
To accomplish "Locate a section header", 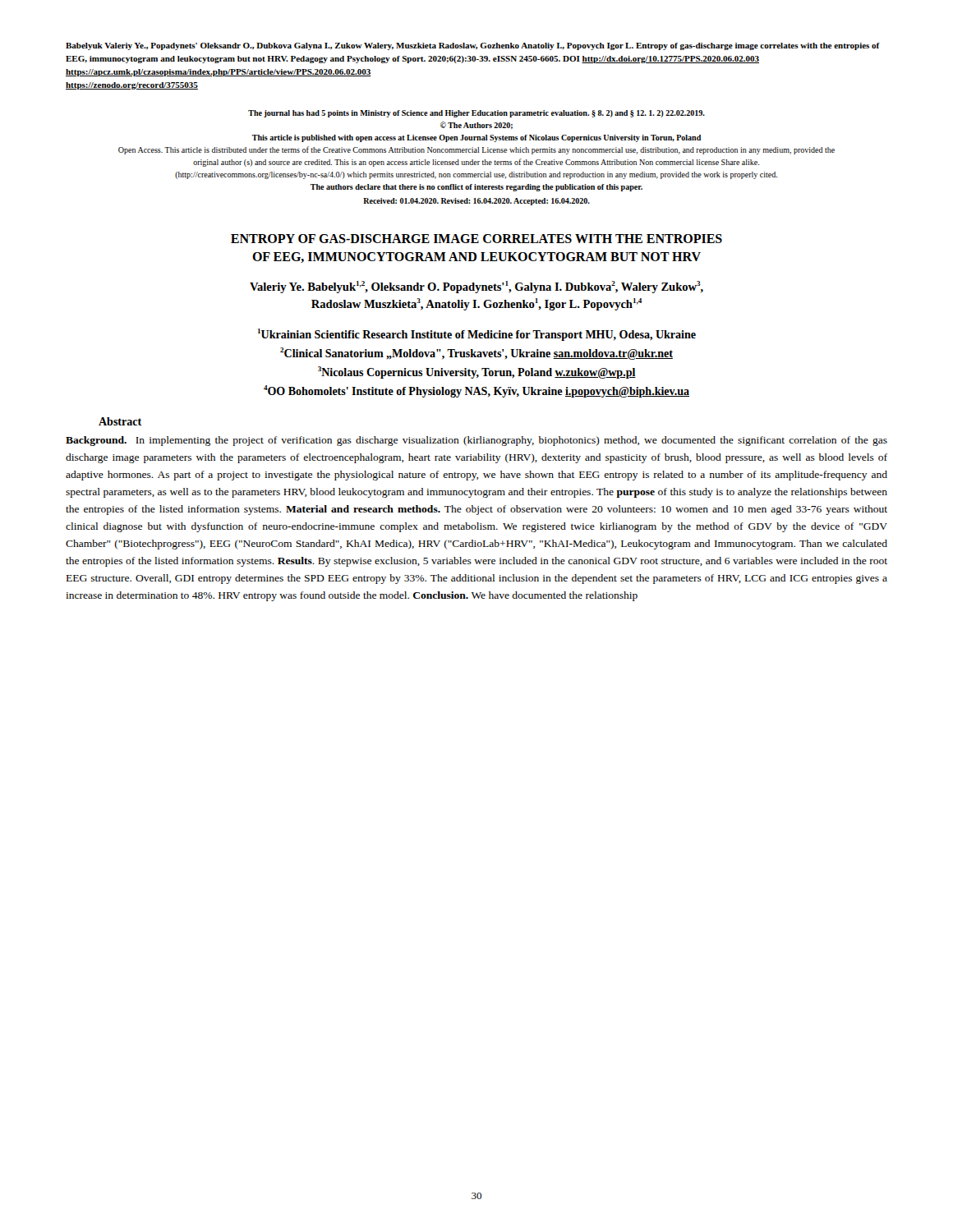I will (120, 422).
